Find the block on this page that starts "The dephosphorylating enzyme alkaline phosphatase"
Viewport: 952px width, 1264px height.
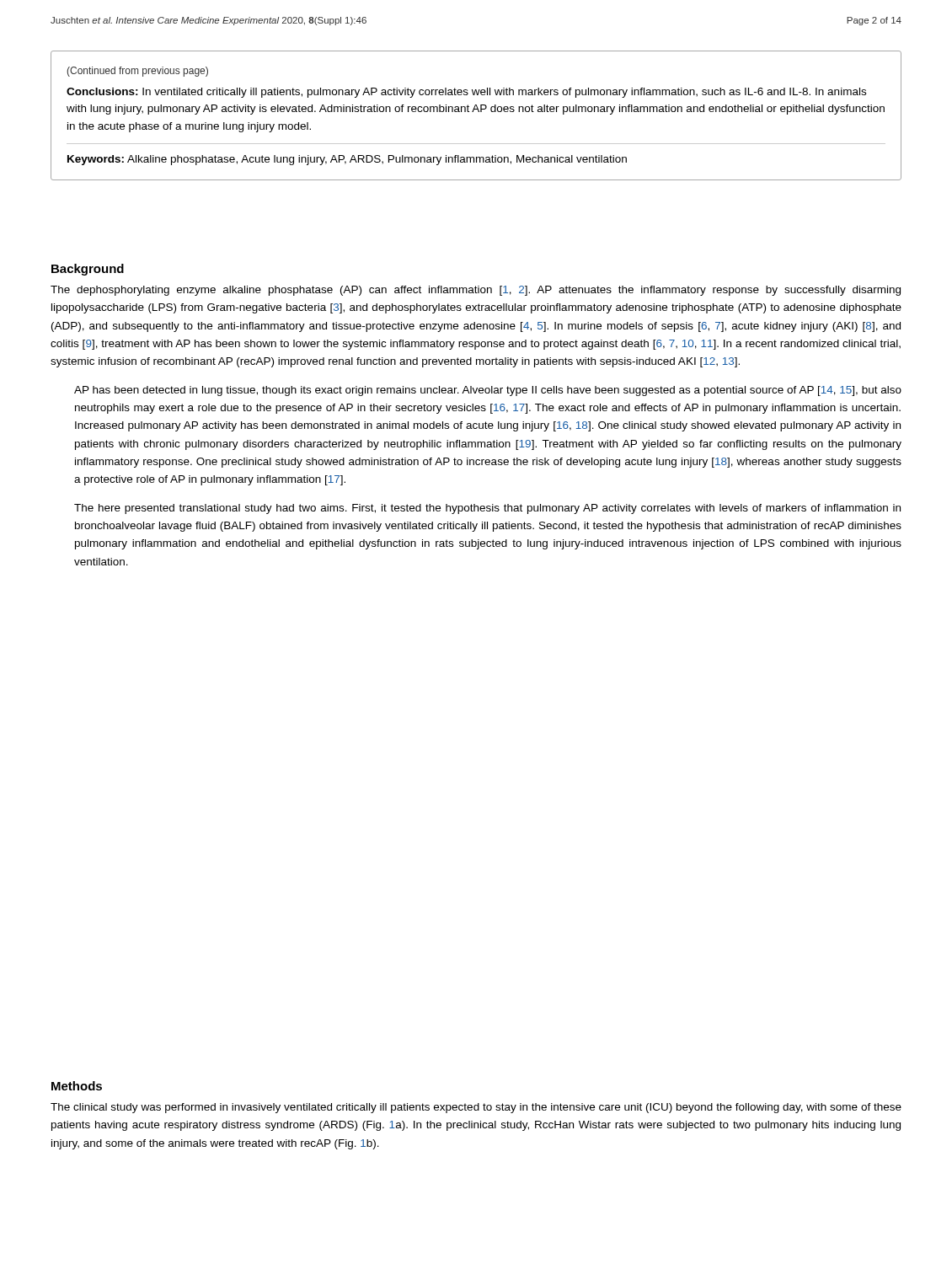(x=476, y=426)
